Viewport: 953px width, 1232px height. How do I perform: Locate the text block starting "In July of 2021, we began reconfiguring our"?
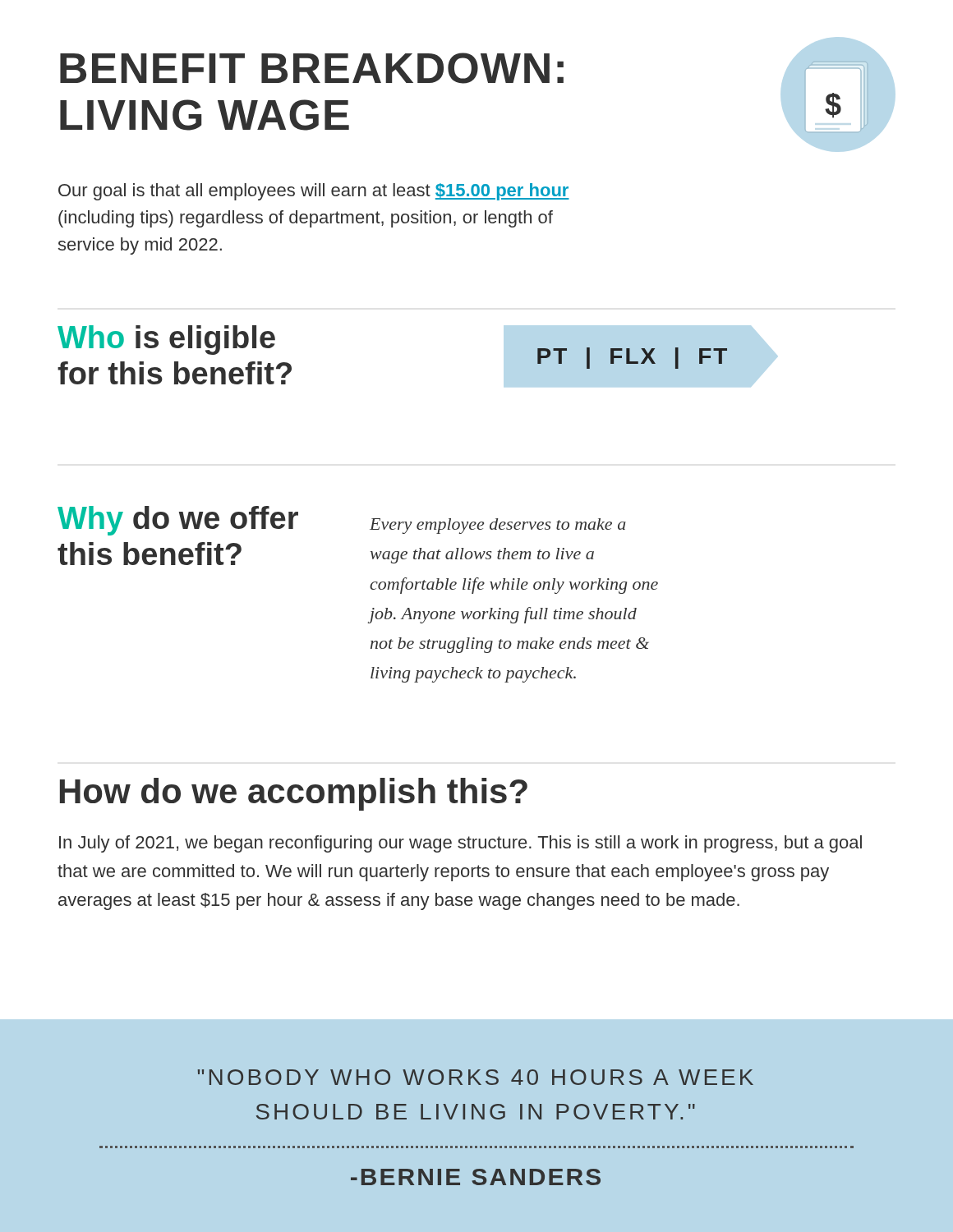pyautogui.click(x=460, y=871)
